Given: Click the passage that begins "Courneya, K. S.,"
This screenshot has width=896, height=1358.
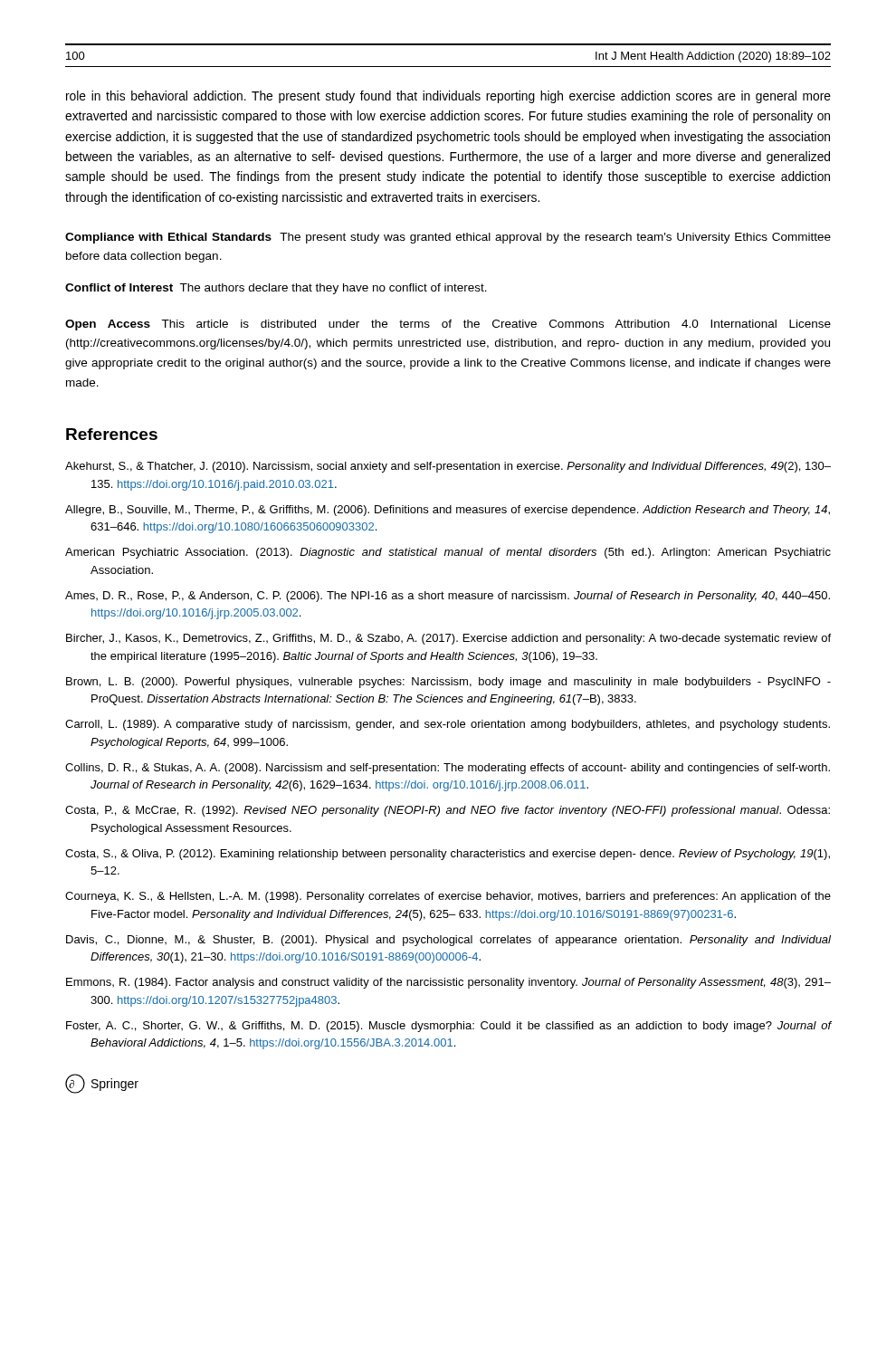Looking at the screenshot, I should coord(448,905).
